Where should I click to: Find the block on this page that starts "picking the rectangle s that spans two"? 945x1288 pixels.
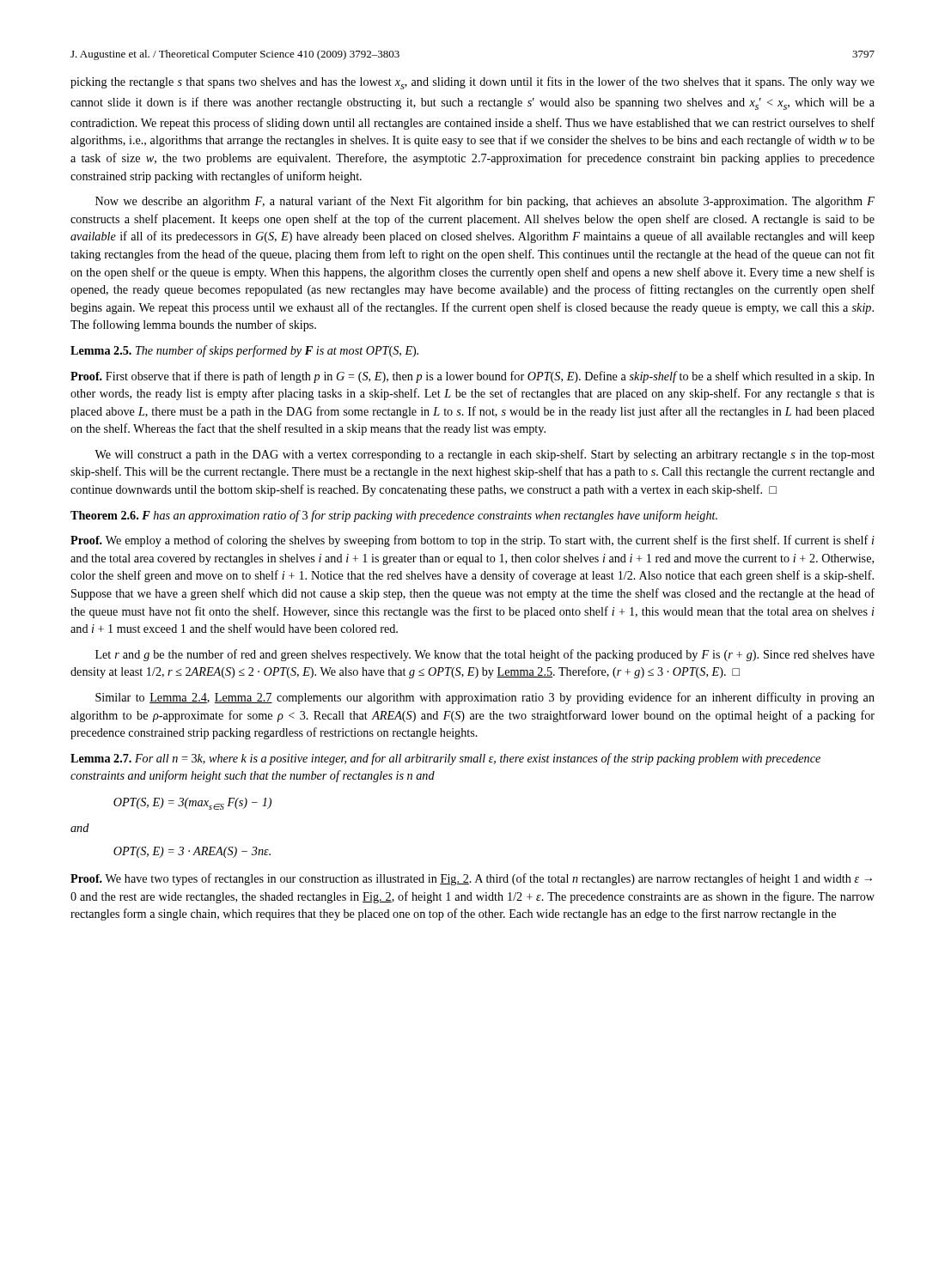coord(472,129)
